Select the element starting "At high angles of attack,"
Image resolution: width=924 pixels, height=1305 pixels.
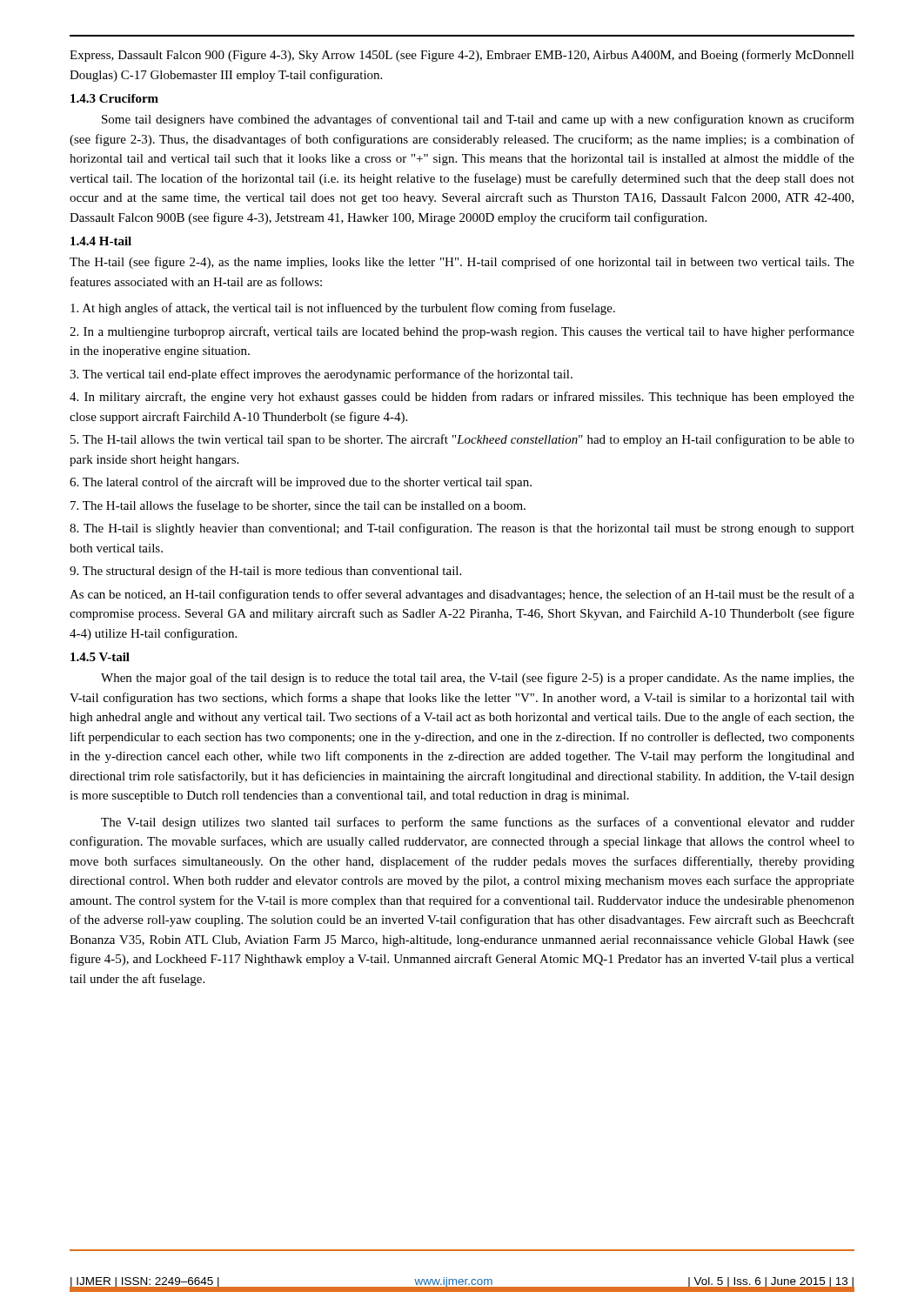[x=343, y=308]
